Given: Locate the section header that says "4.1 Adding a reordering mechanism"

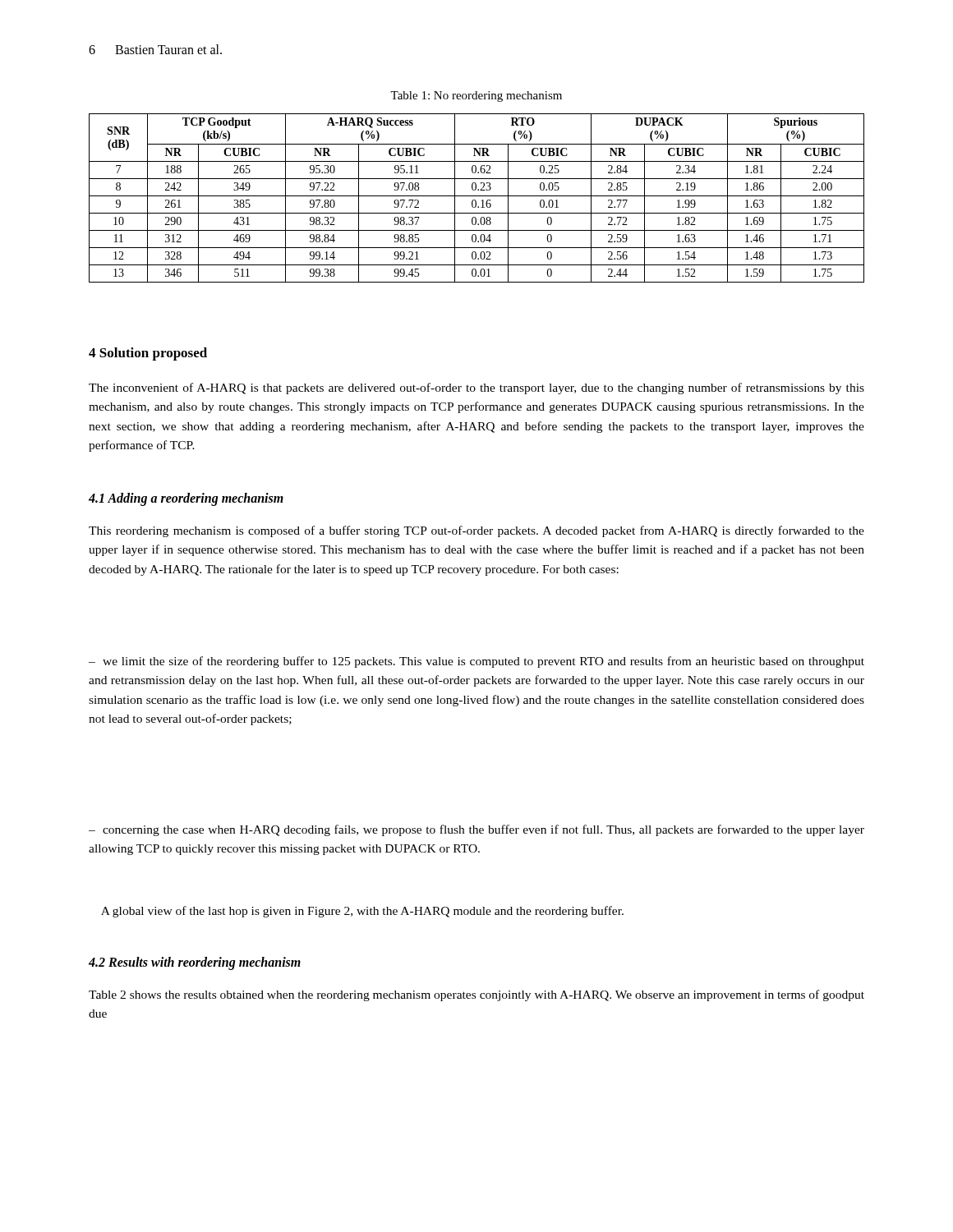Looking at the screenshot, I should click(x=186, y=498).
